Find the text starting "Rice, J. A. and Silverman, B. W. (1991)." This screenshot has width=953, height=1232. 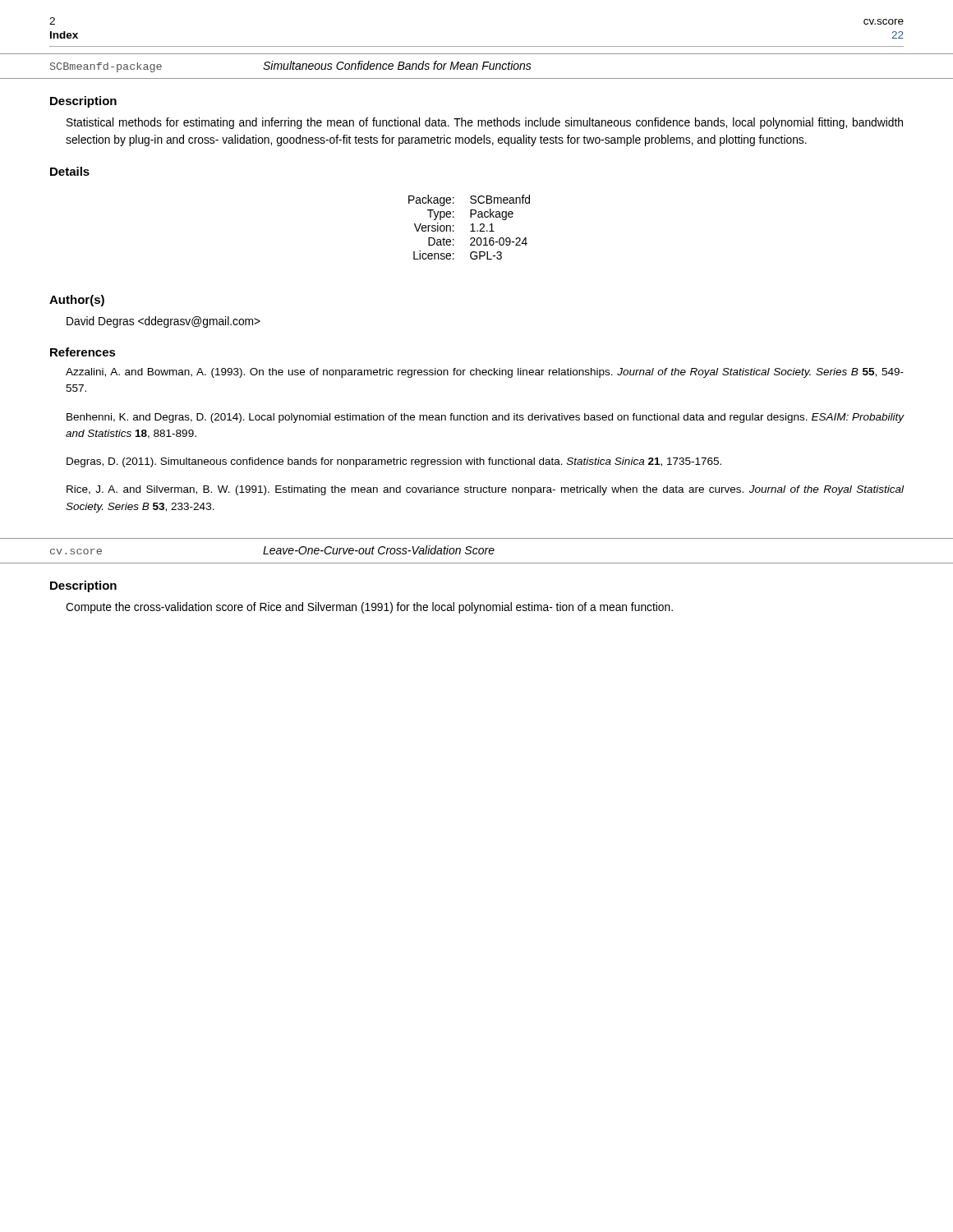[485, 498]
